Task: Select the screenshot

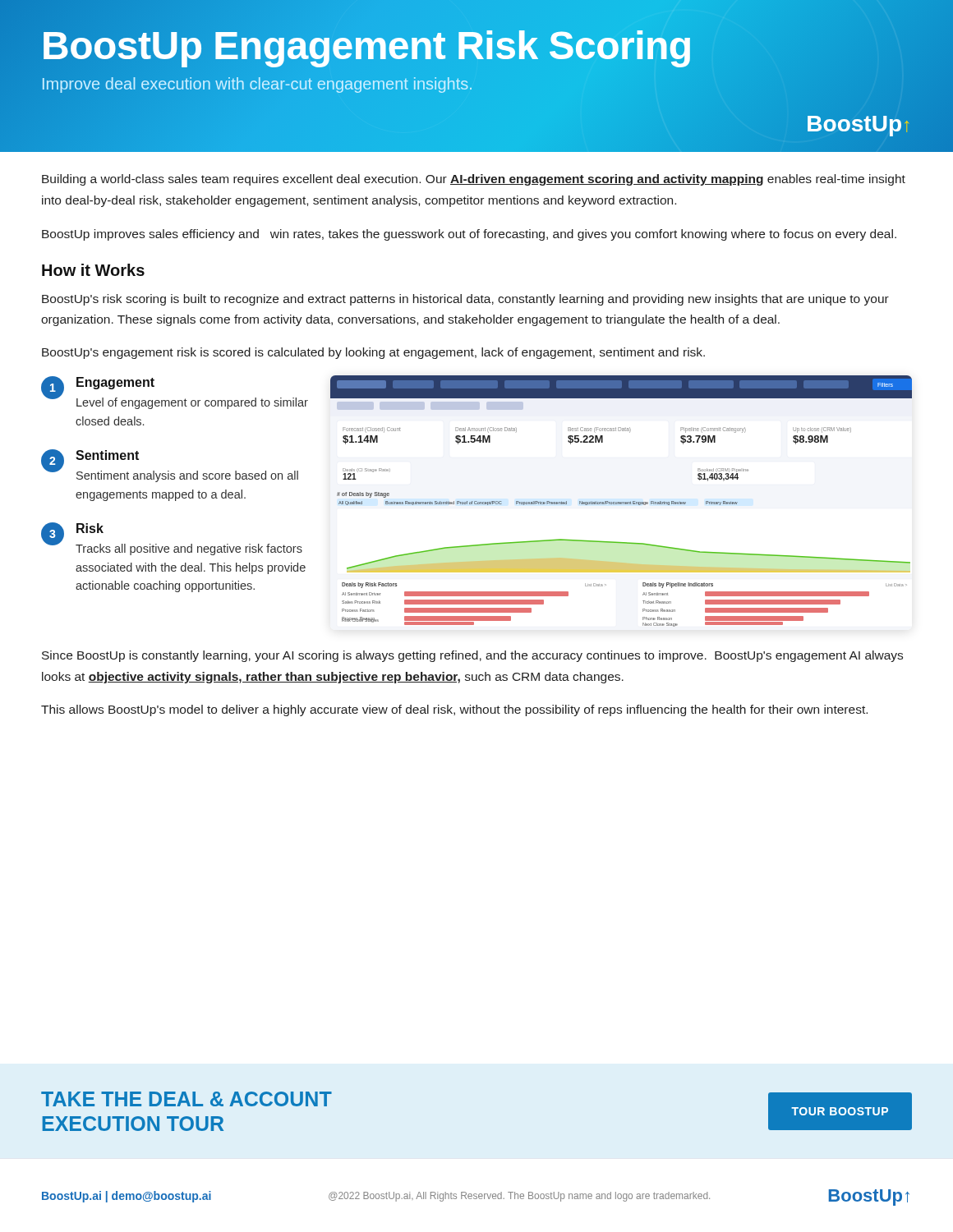Action: click(621, 503)
